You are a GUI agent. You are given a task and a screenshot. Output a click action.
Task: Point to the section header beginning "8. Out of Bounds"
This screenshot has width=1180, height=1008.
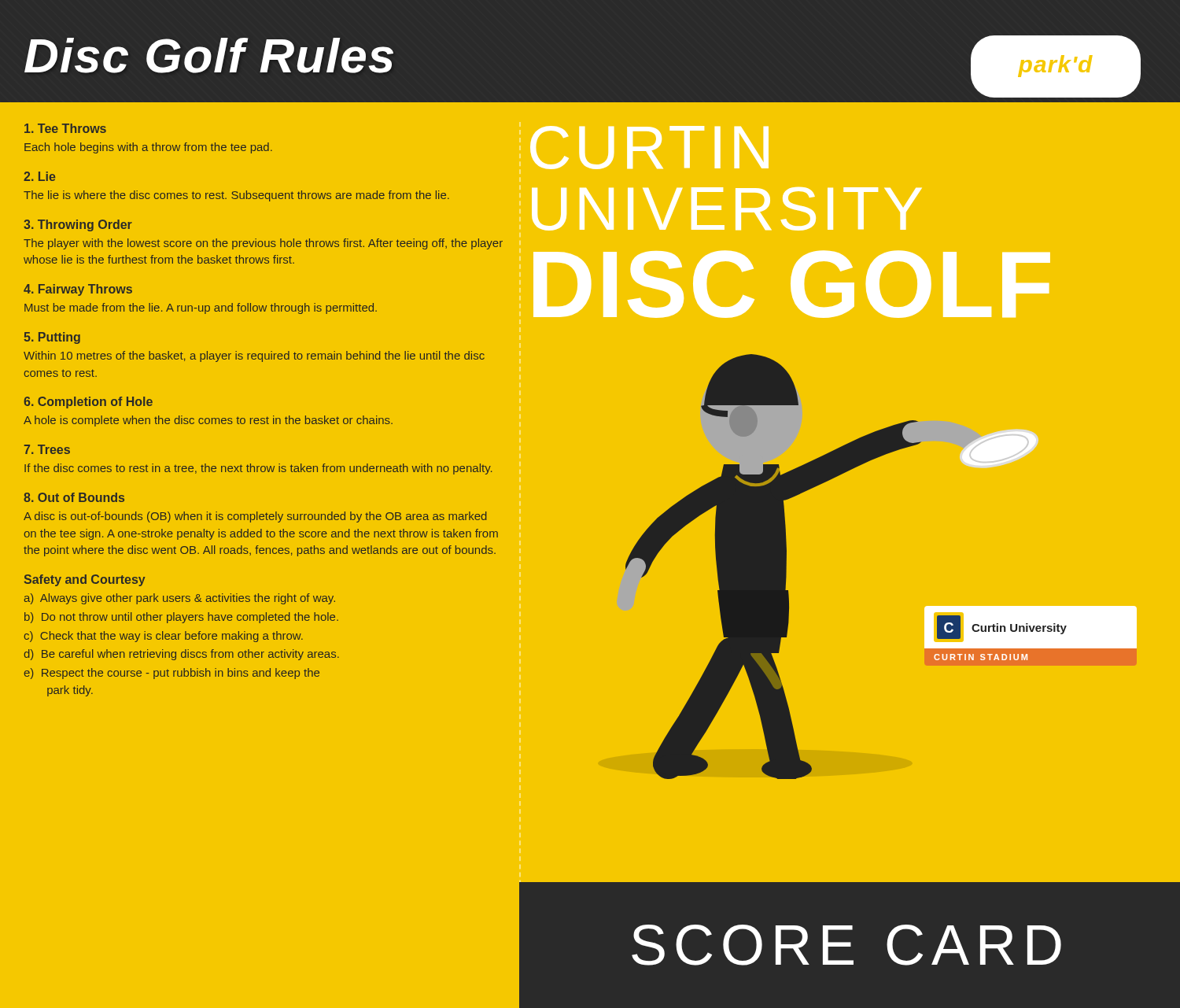[x=264, y=525]
